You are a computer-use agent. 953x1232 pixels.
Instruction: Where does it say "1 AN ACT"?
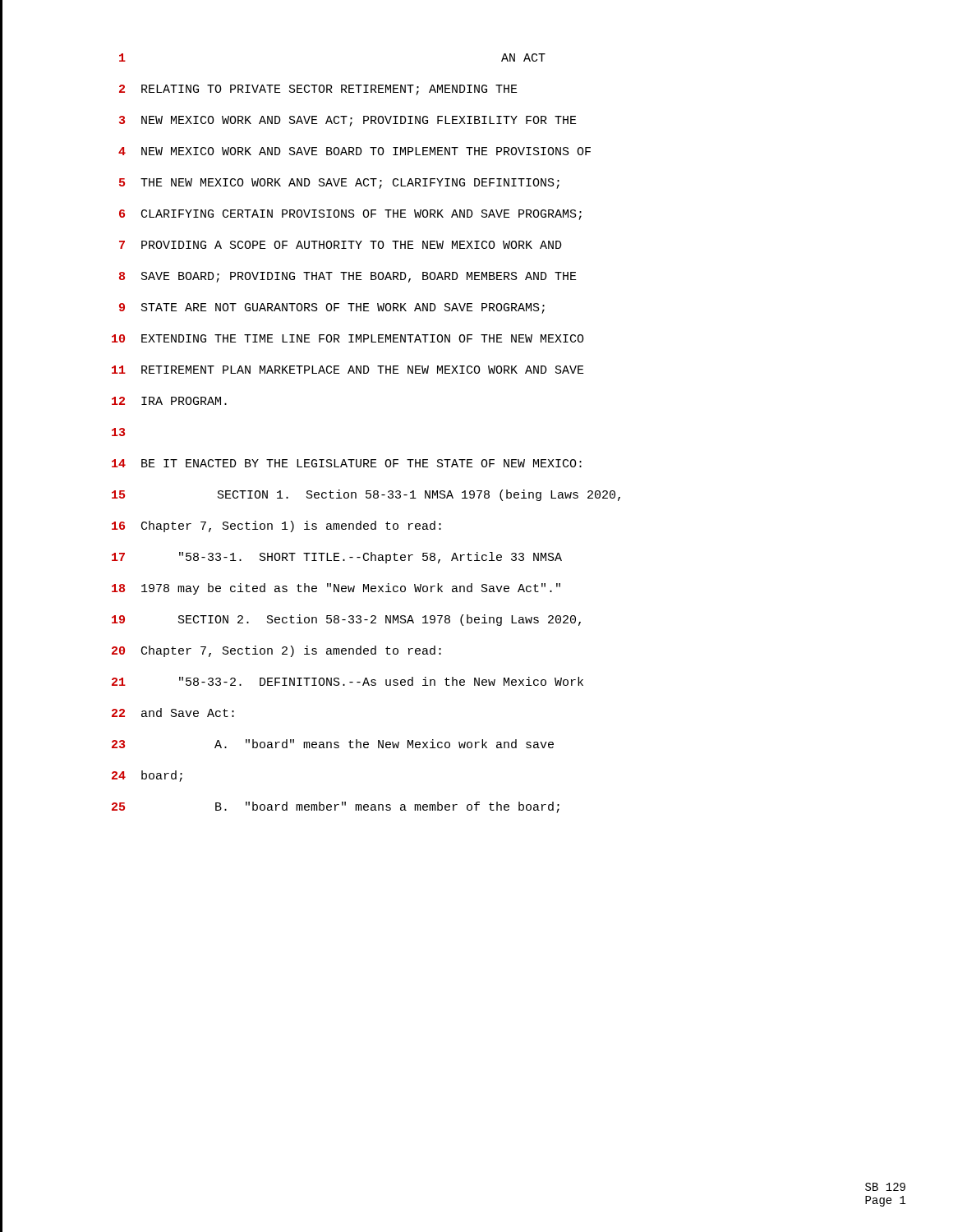[495, 59]
